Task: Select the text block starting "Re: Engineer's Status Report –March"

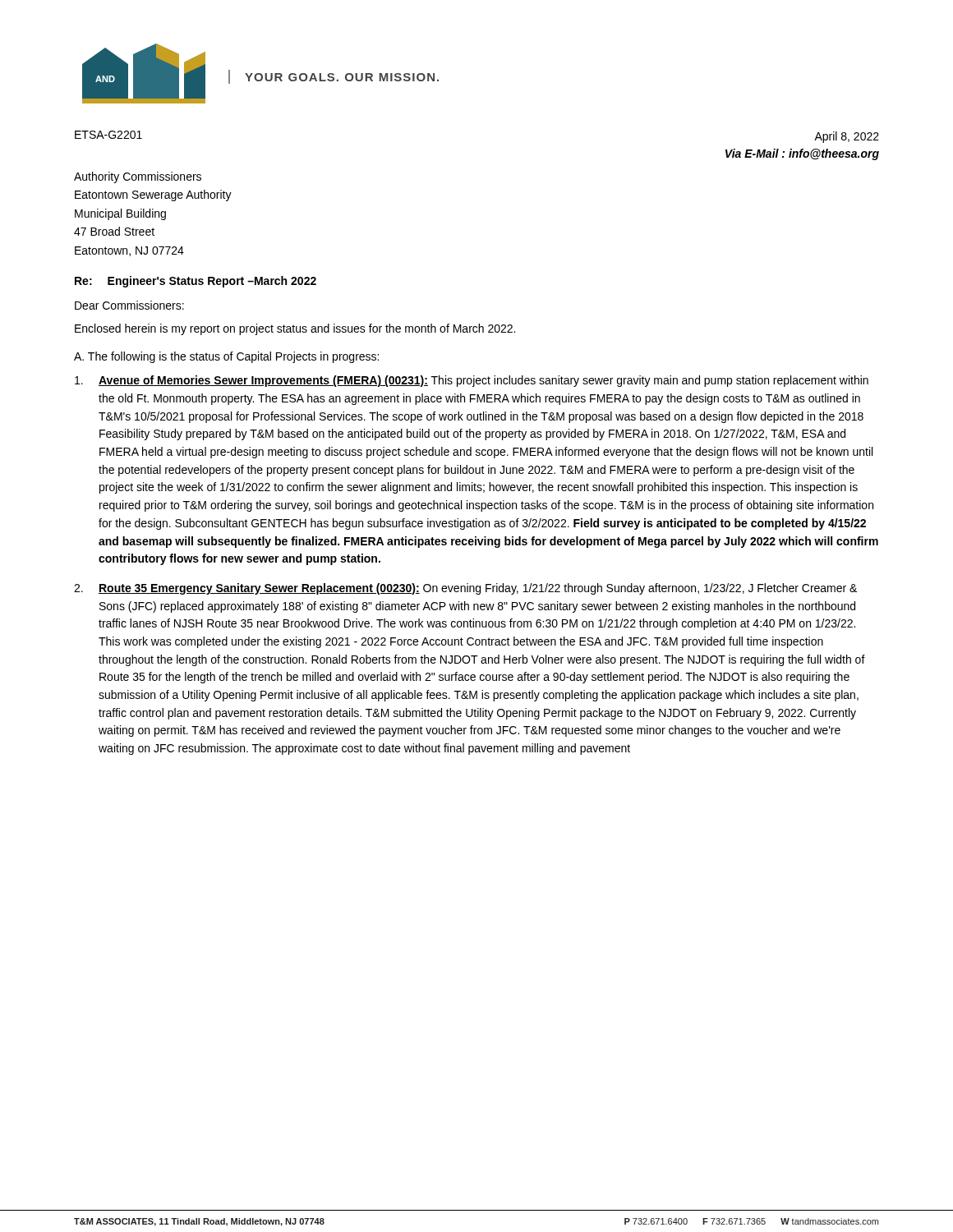Action: [195, 281]
